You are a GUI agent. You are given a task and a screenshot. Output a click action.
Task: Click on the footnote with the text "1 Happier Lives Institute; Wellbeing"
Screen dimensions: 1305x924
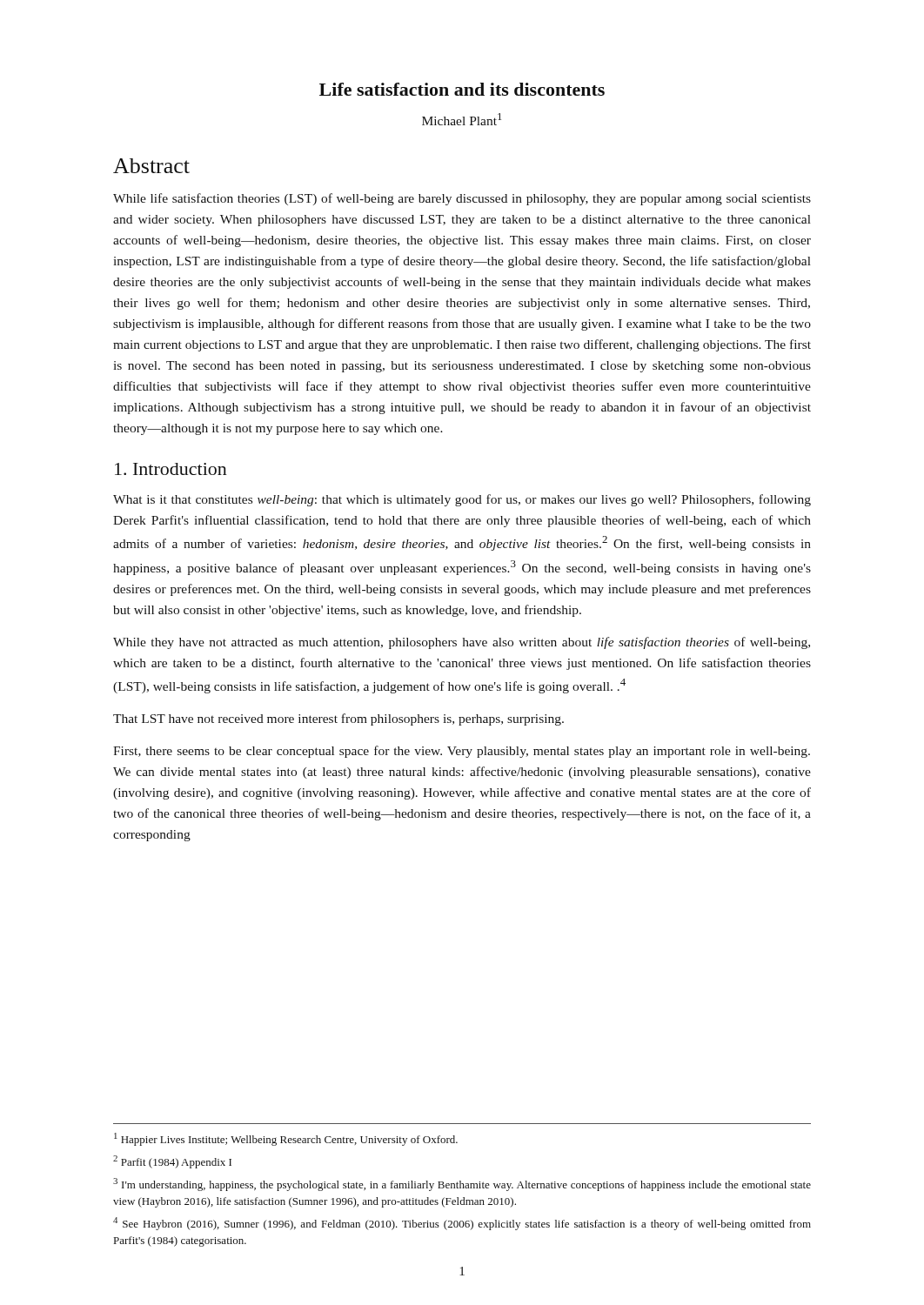(x=462, y=1139)
